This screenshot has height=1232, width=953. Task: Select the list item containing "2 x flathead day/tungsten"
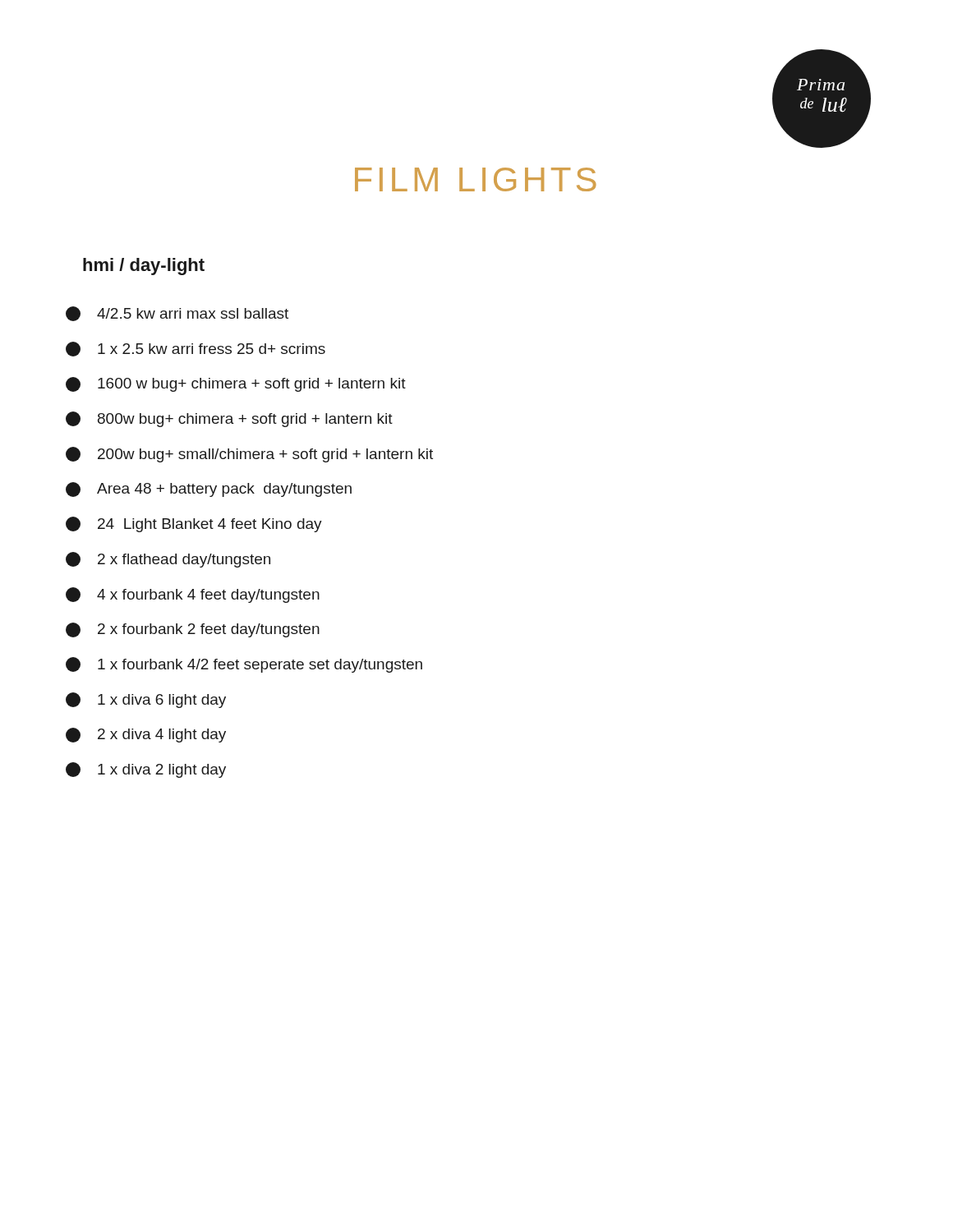tap(169, 559)
